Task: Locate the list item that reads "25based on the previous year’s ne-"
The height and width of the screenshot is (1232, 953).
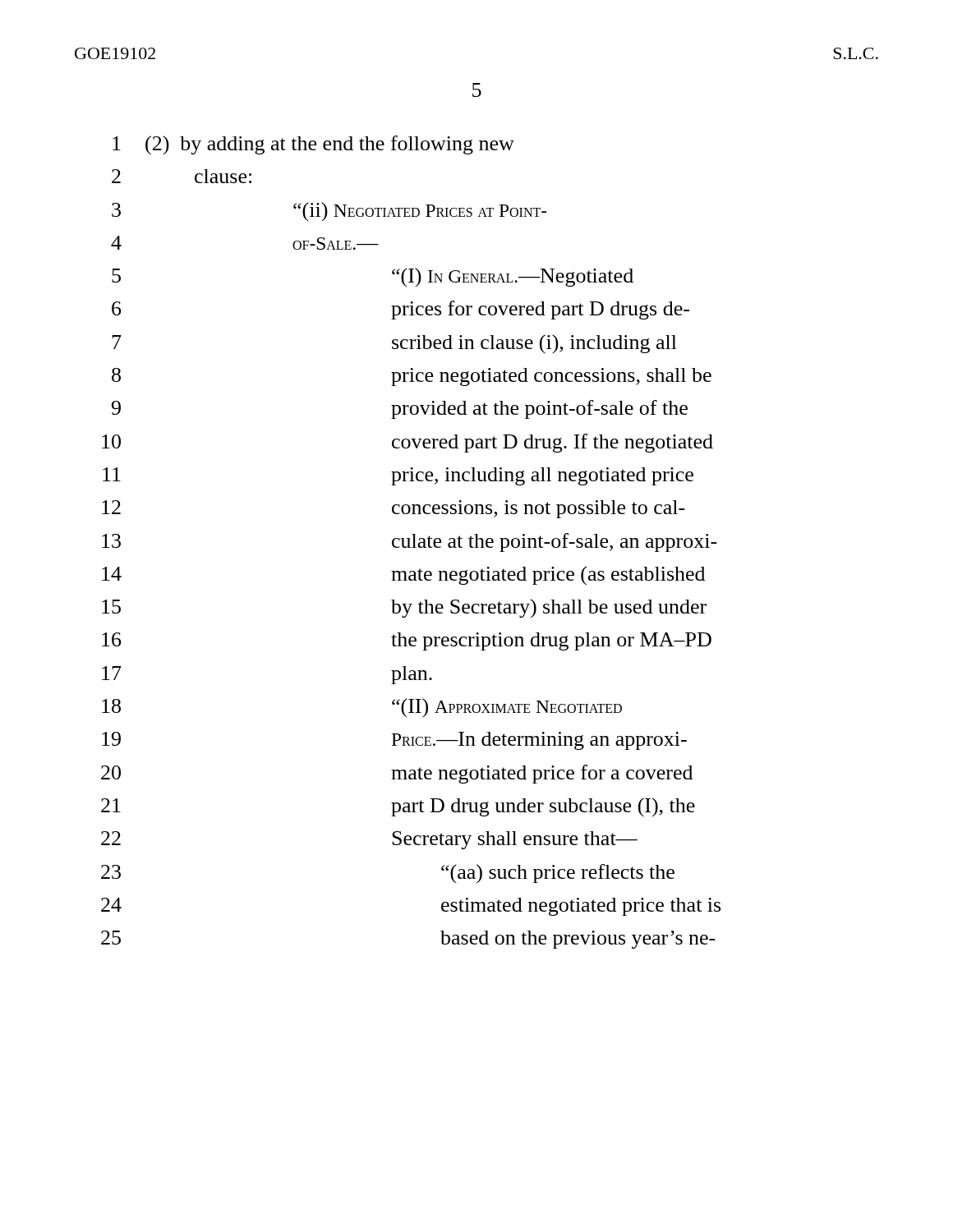Action: [x=106, y=939]
